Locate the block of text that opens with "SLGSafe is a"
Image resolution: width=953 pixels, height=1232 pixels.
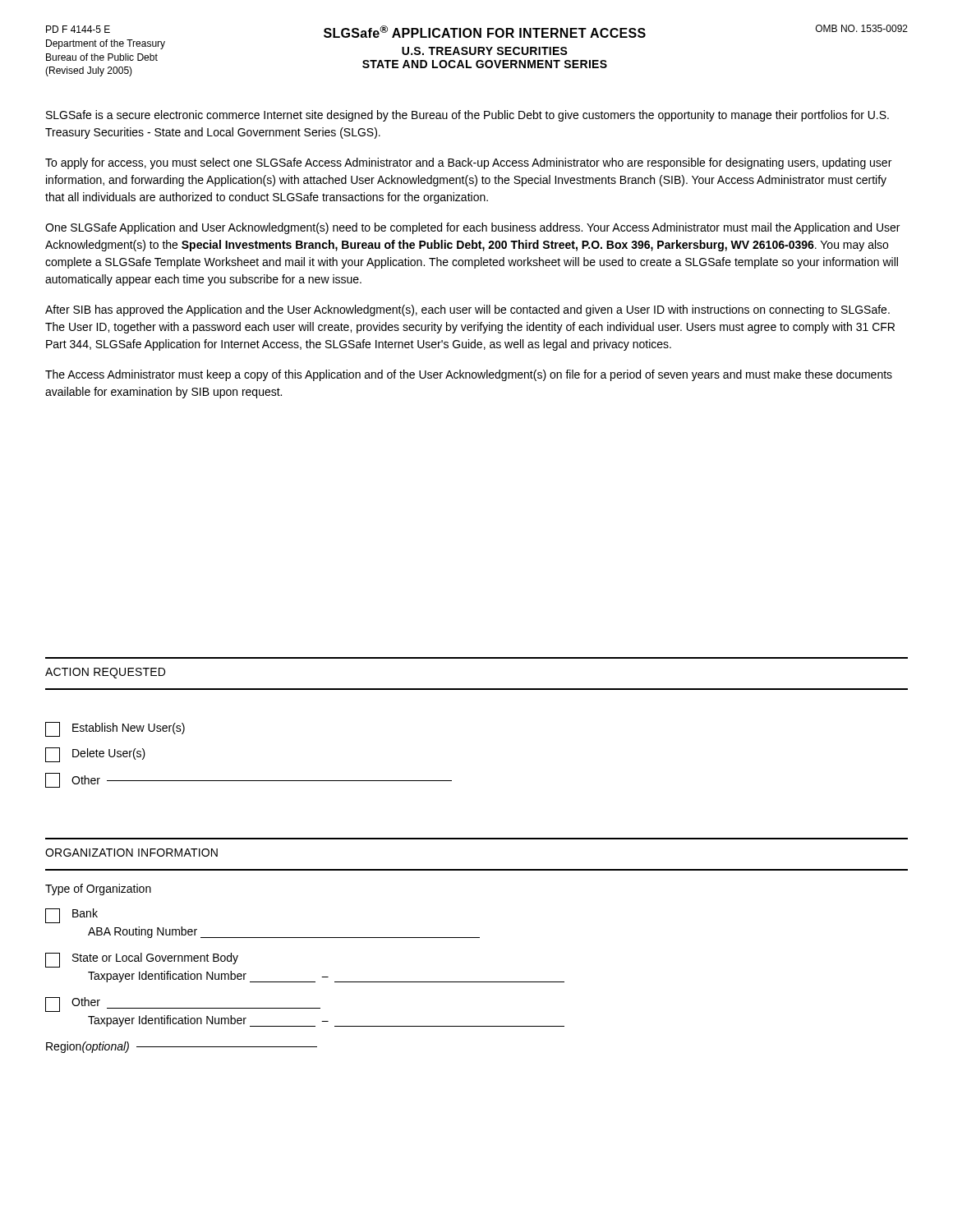click(x=476, y=124)
